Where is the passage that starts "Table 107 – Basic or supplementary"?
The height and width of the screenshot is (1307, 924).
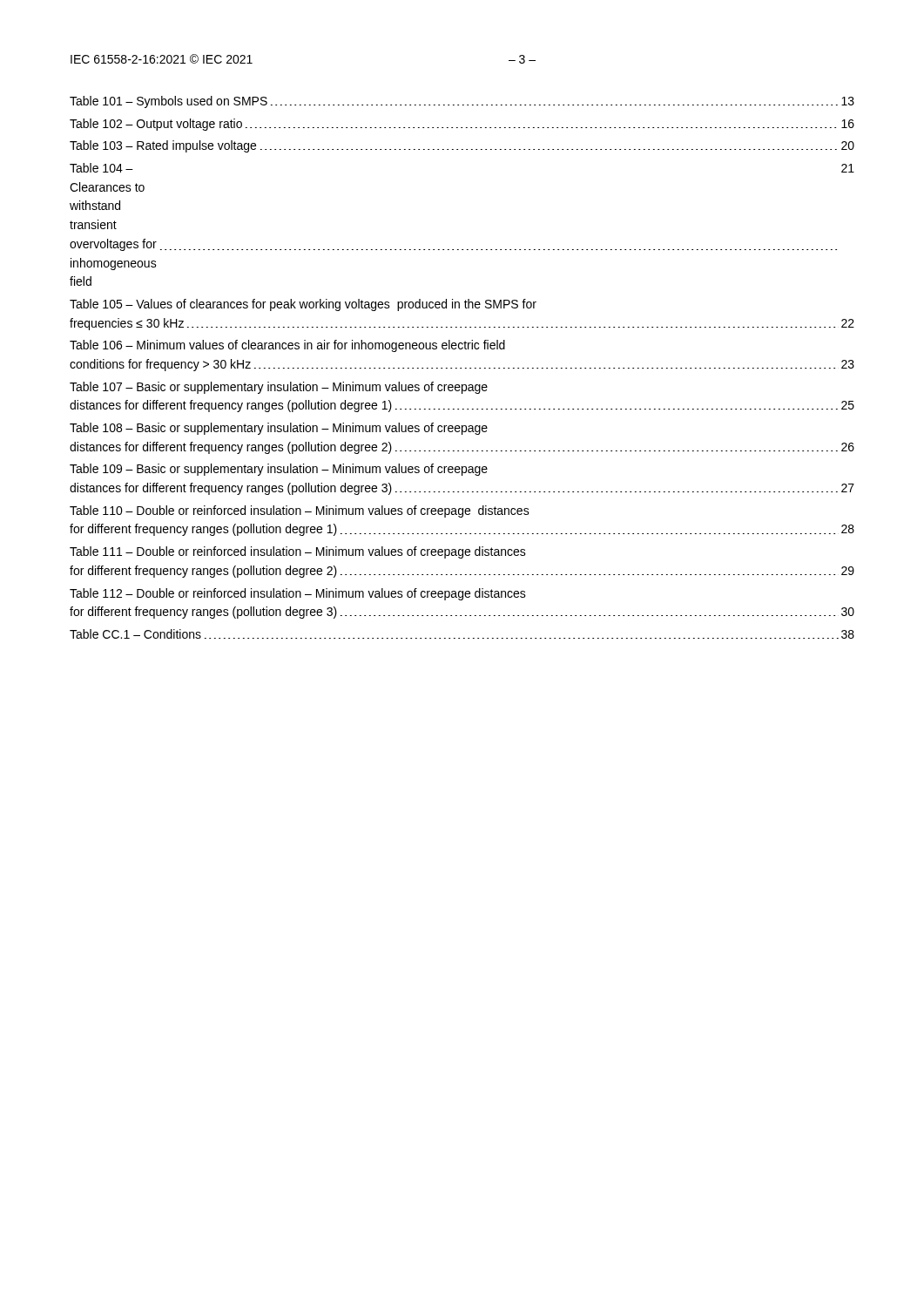(462, 397)
